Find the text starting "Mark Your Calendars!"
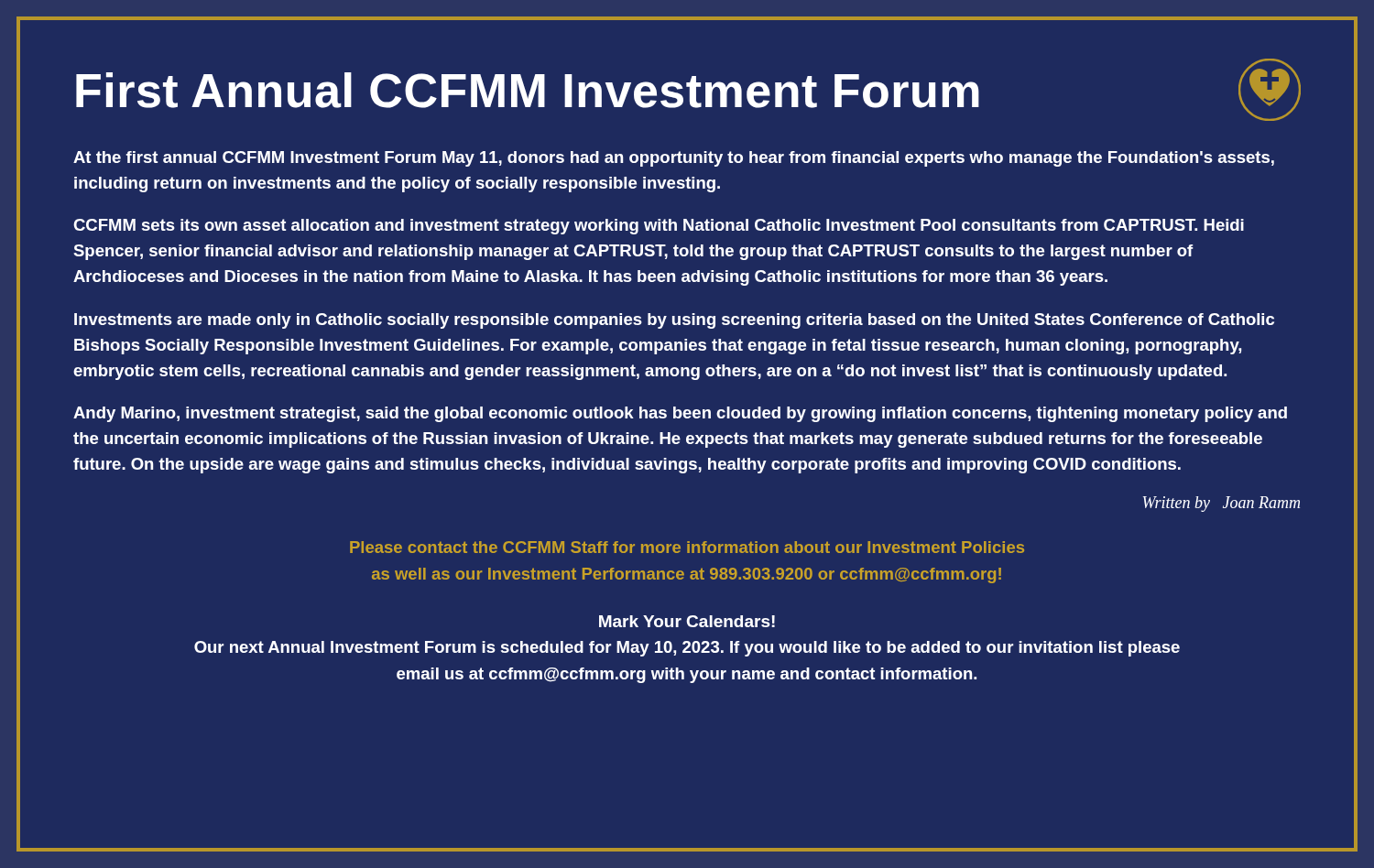The image size is (1374, 868). [687, 647]
